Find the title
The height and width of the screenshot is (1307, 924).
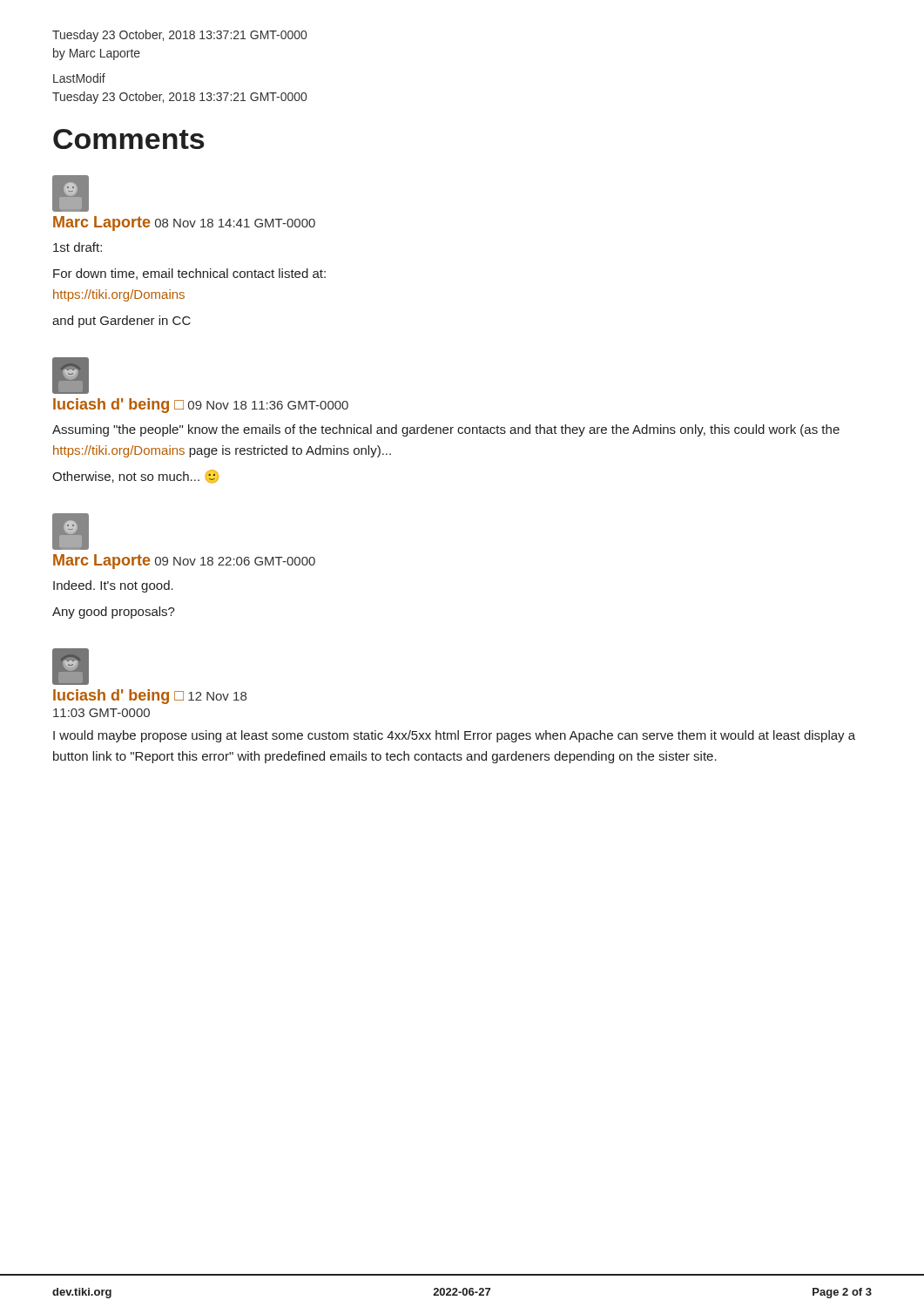tap(462, 139)
